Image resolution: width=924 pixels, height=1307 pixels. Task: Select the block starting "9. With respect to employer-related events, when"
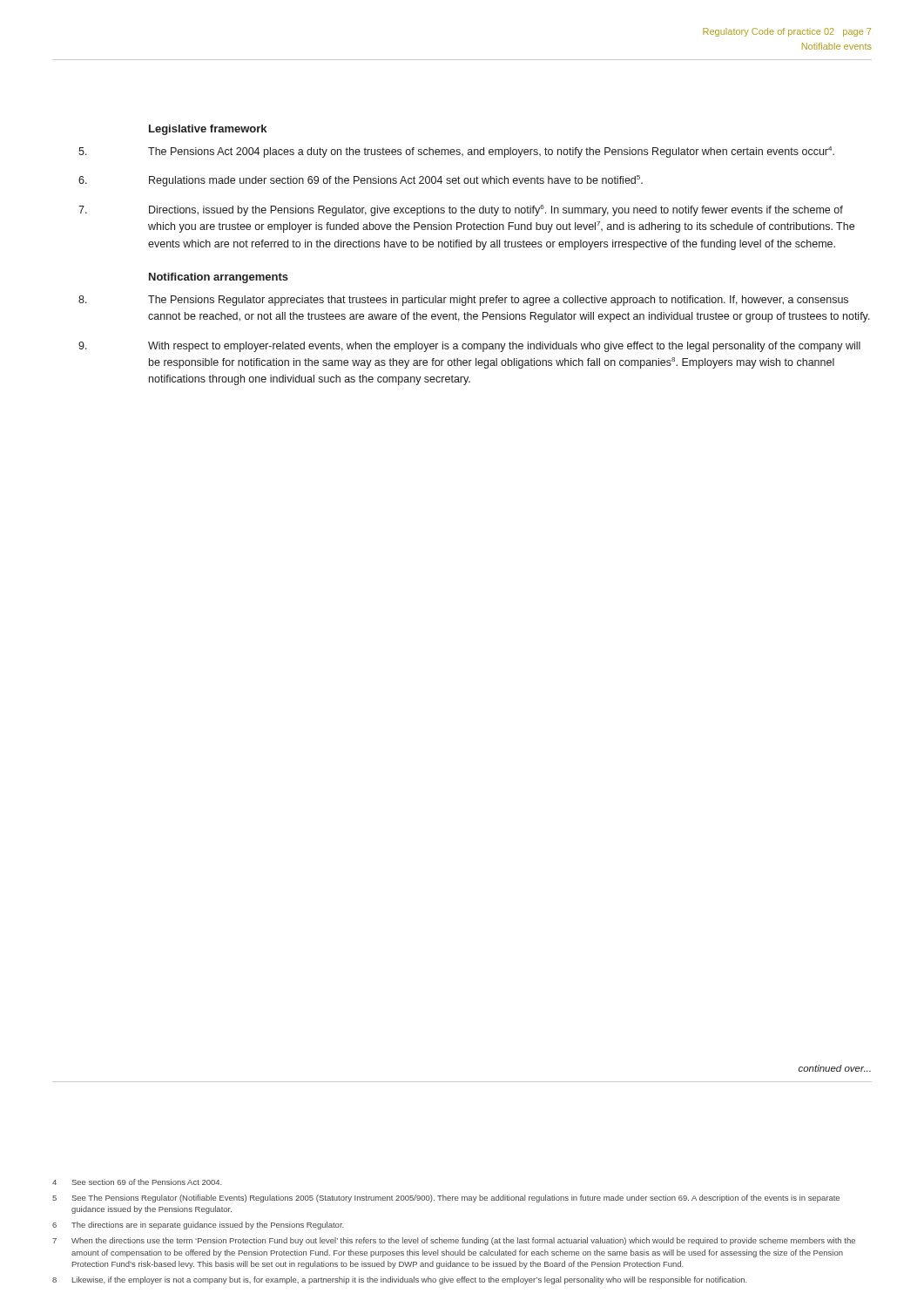point(510,363)
